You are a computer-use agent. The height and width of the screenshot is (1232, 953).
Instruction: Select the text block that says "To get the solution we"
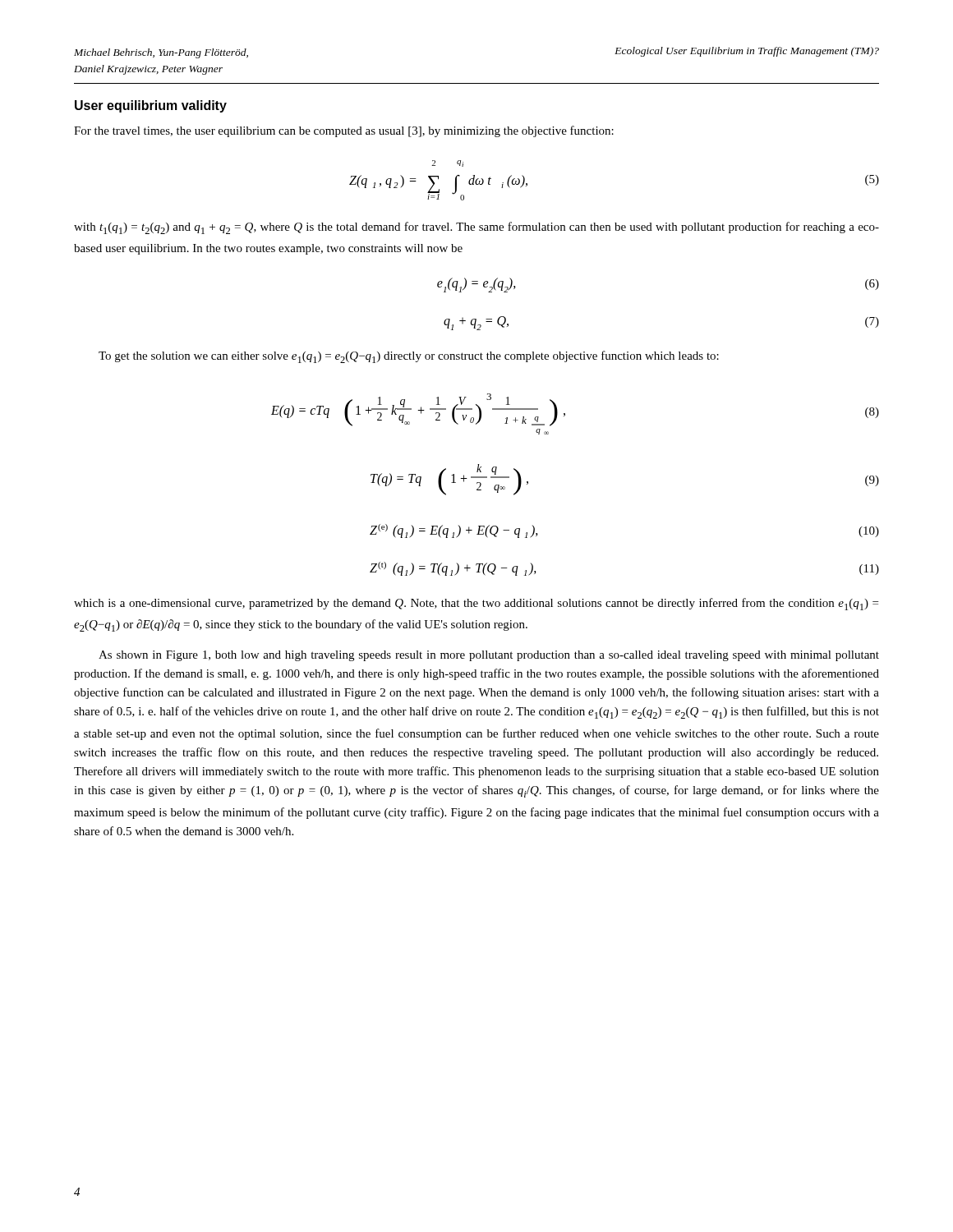(409, 358)
